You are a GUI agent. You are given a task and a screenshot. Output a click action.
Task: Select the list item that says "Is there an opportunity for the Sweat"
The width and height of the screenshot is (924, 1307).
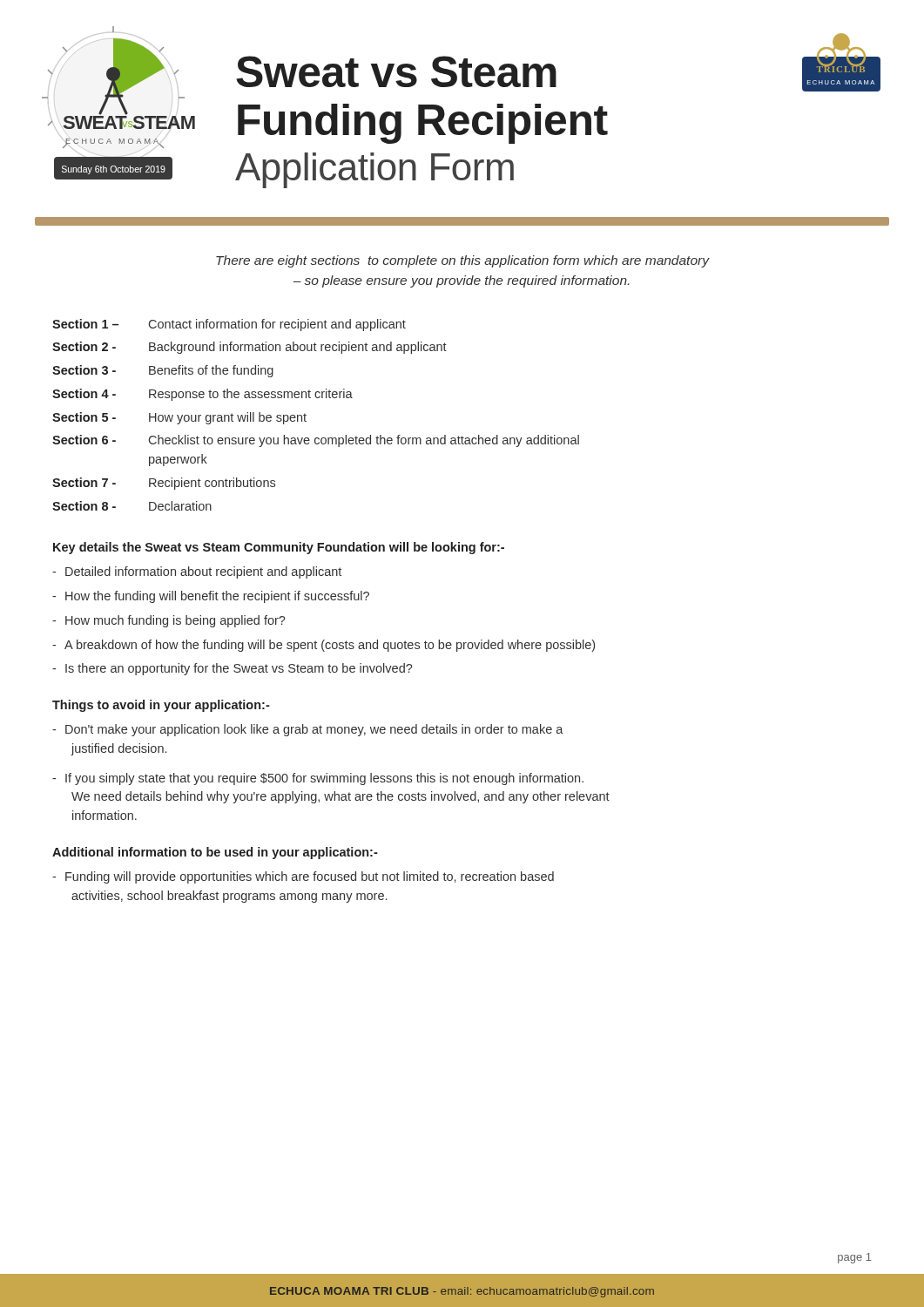239,669
